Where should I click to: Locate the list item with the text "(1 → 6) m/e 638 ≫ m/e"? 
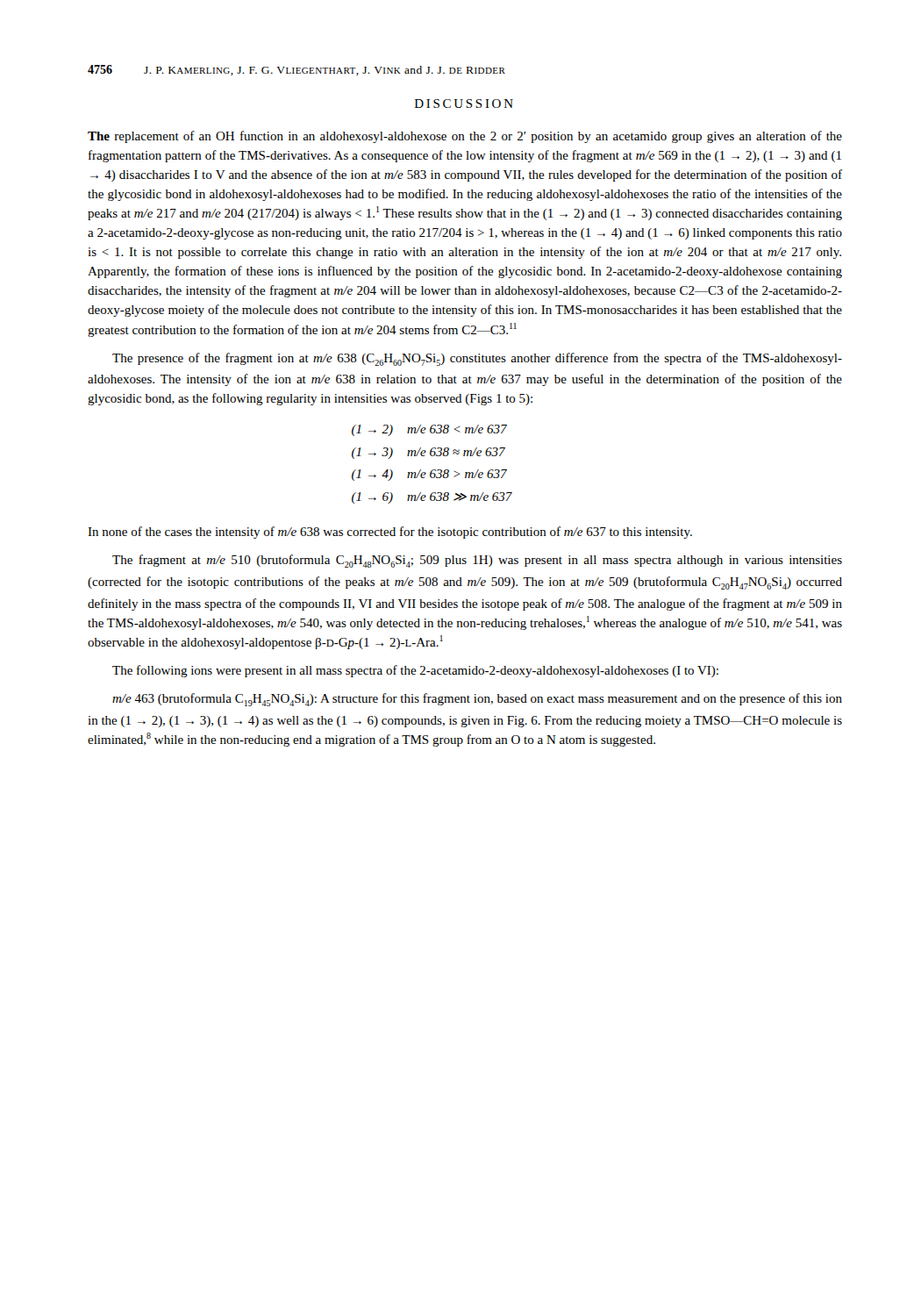click(x=414, y=497)
